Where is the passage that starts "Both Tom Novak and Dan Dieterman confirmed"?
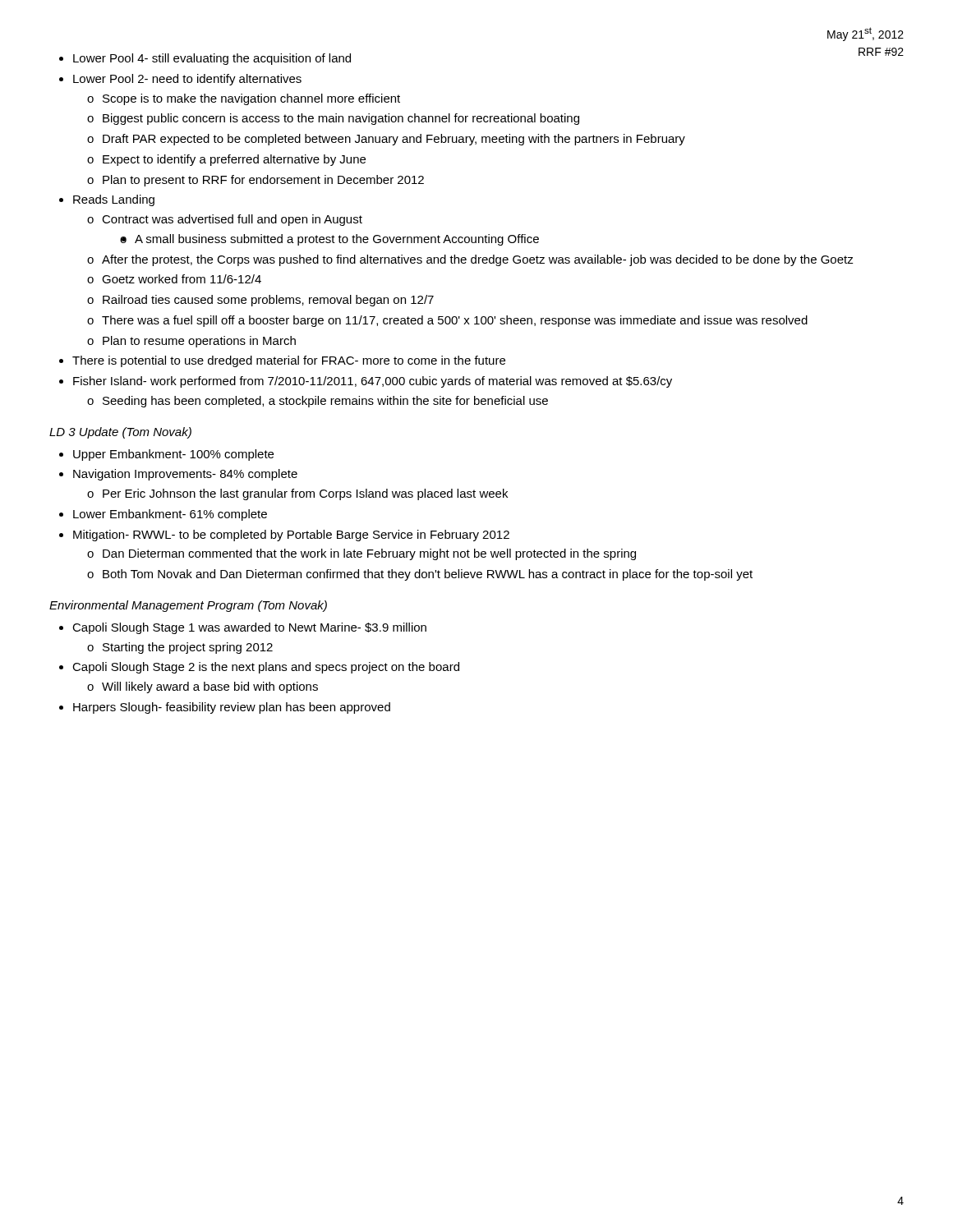This screenshot has height=1232, width=953. pyautogui.click(x=503, y=574)
